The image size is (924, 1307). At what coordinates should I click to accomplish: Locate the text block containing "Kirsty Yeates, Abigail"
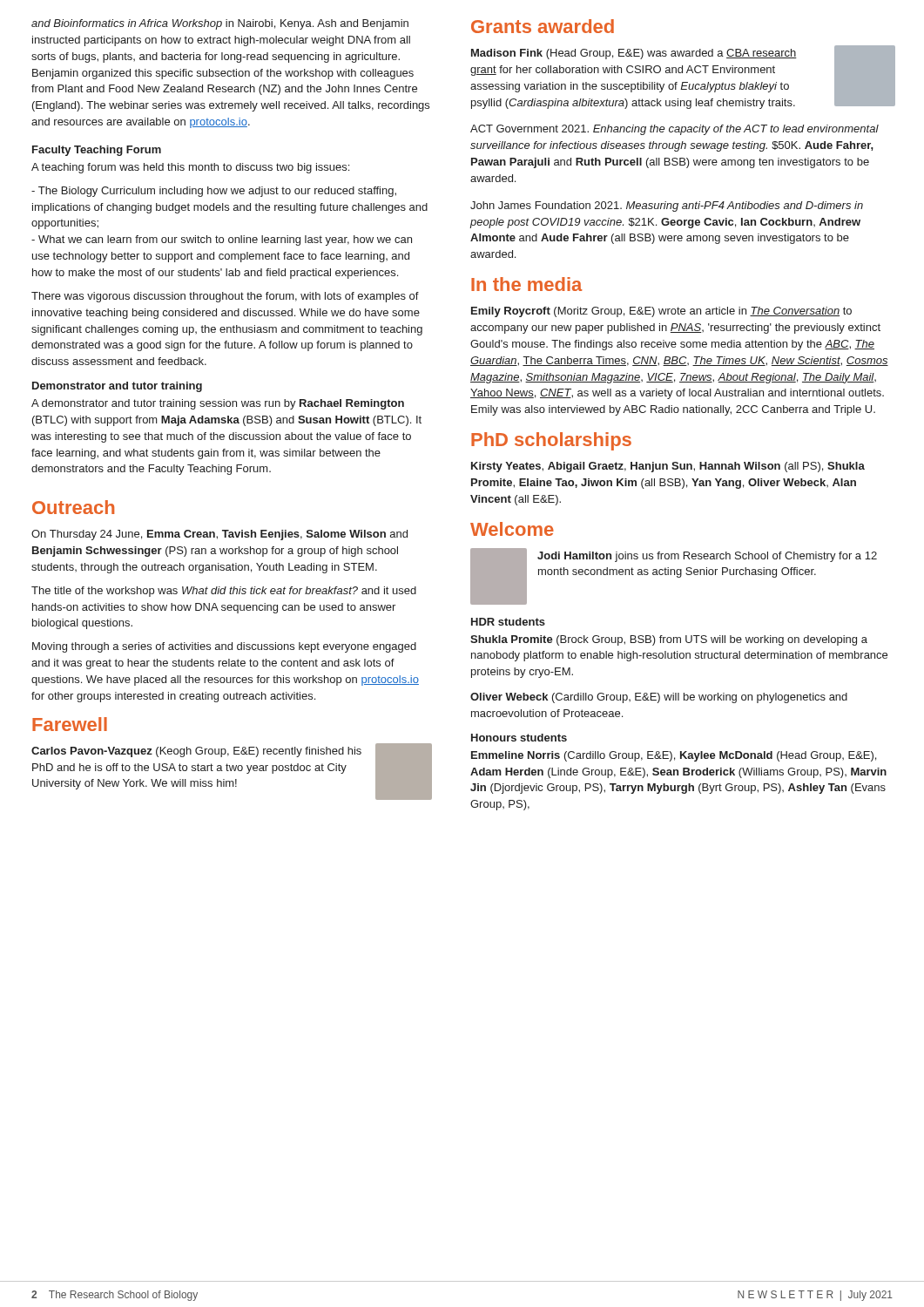click(x=667, y=482)
